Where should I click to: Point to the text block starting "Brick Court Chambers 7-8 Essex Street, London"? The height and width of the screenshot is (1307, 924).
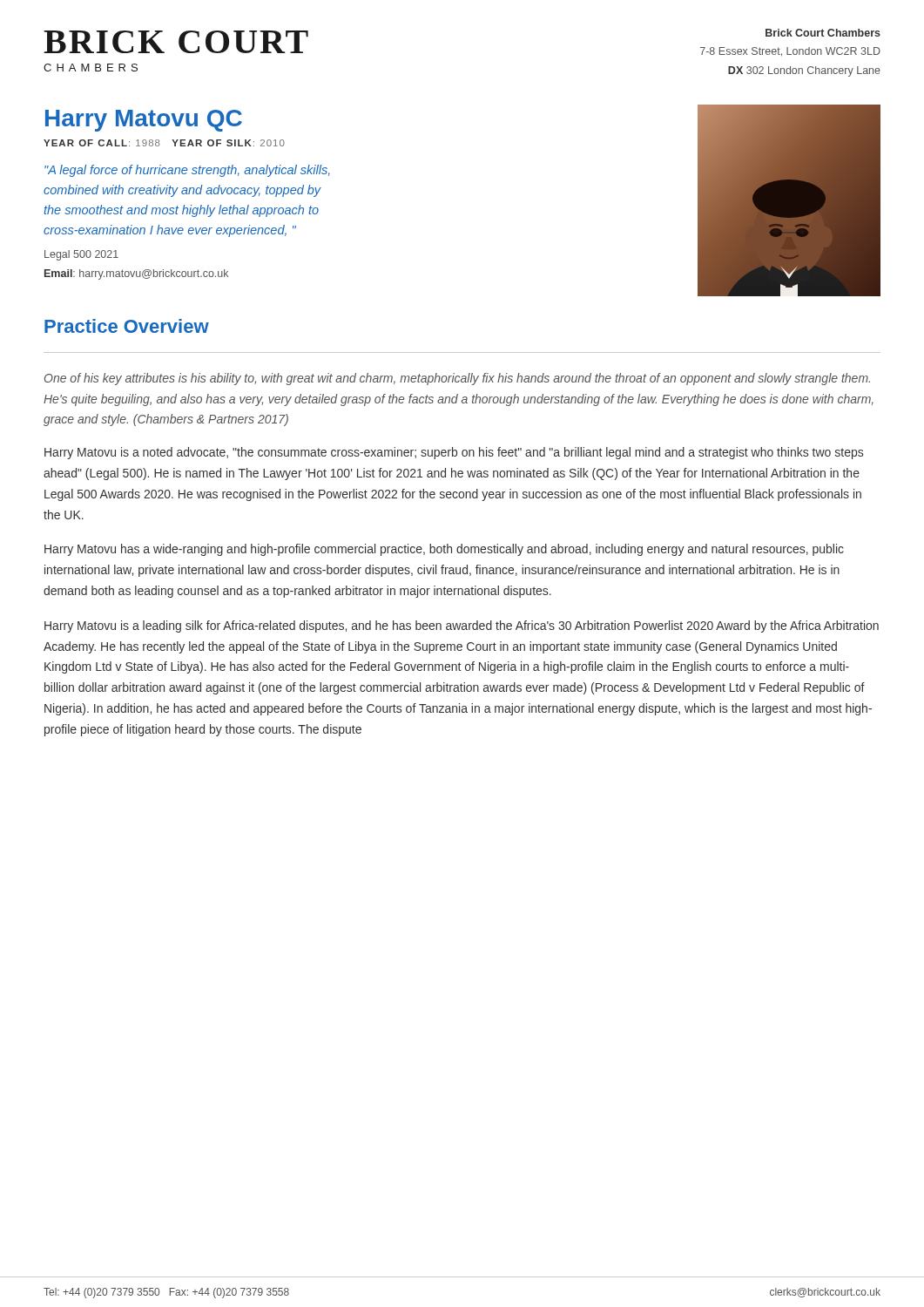[x=790, y=52]
